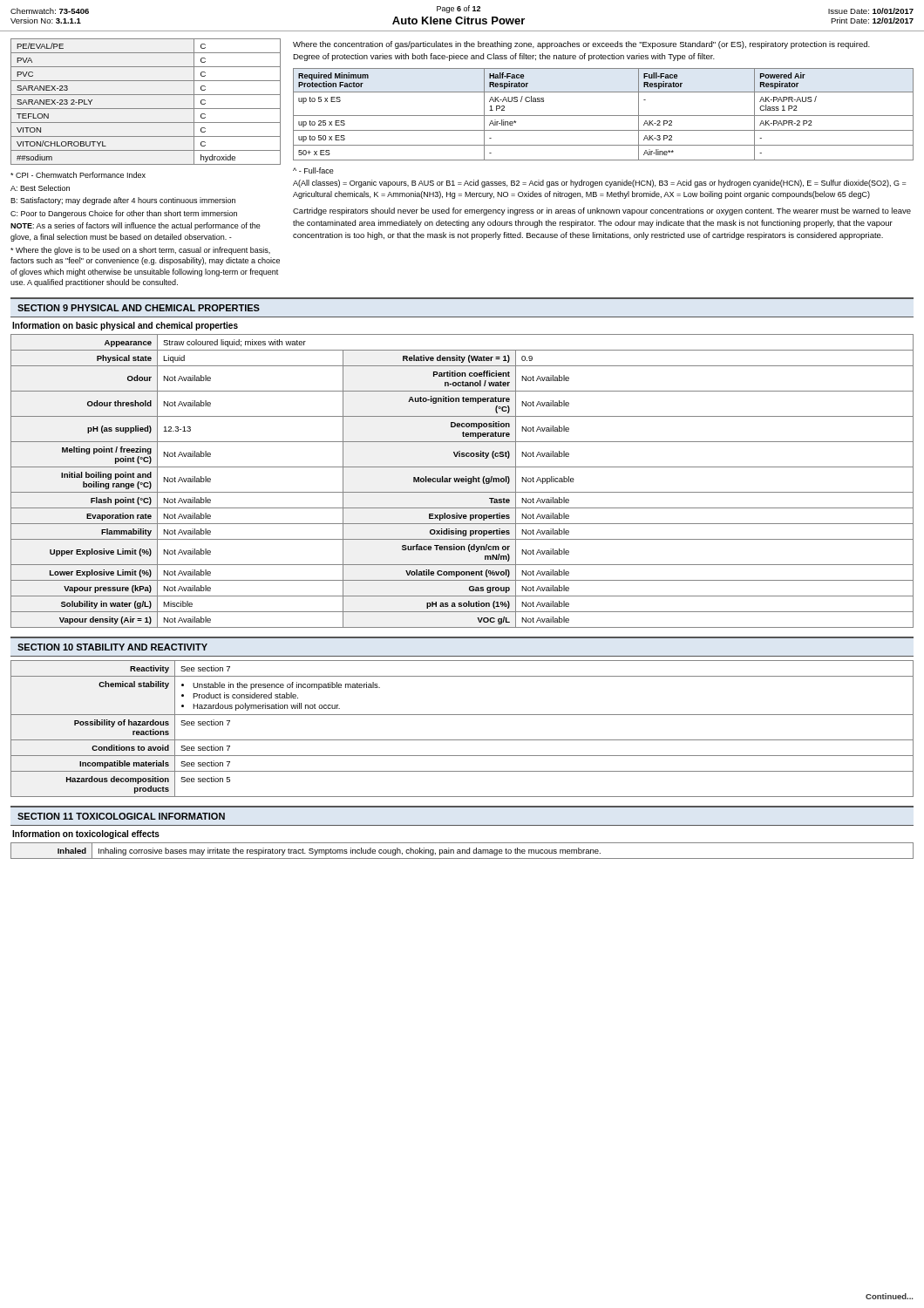The image size is (924, 1308).
Task: Point to the element starting "Cartridge respirators should never be used for"
Action: [x=602, y=223]
